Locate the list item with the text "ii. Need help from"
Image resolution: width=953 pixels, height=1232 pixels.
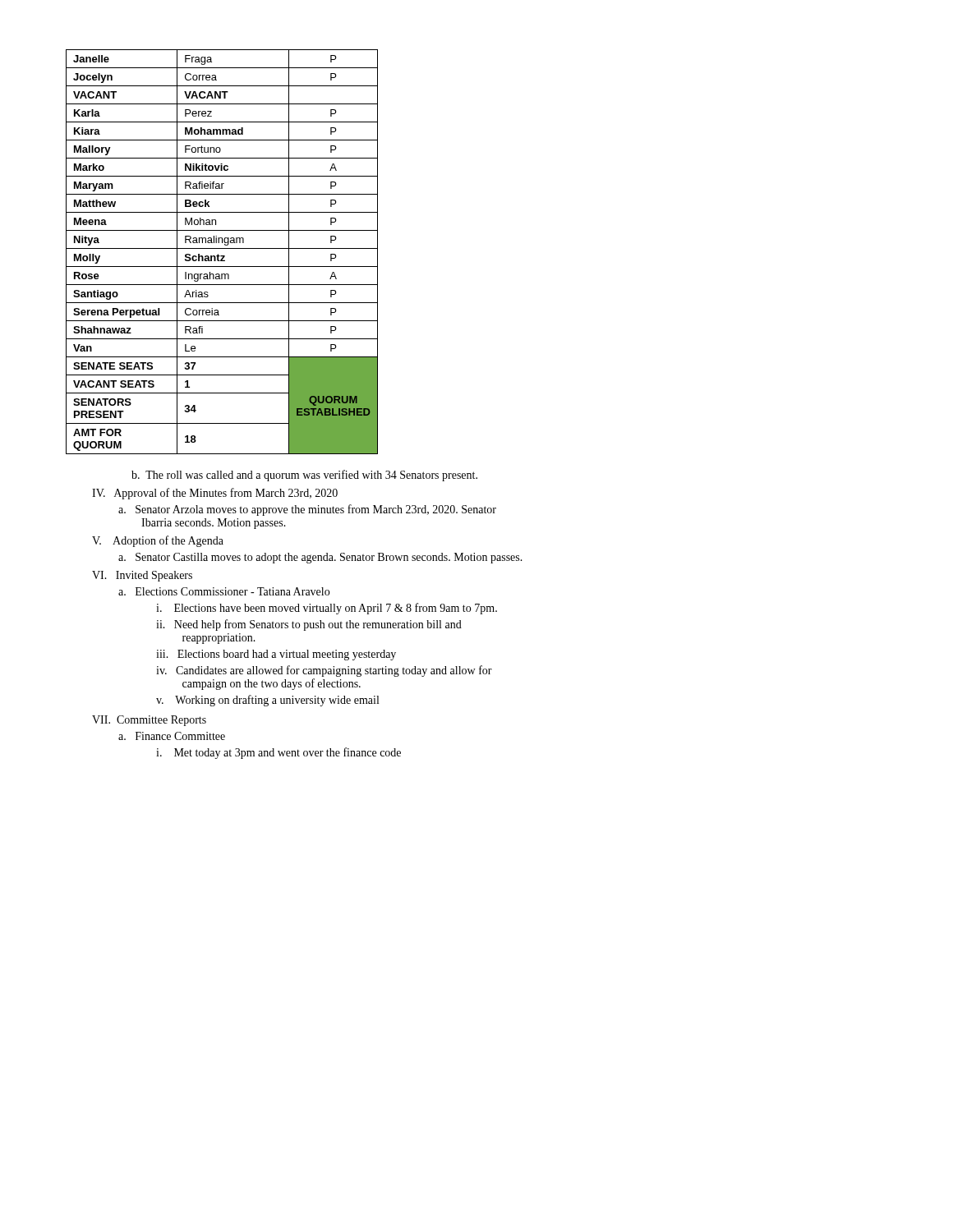309,631
